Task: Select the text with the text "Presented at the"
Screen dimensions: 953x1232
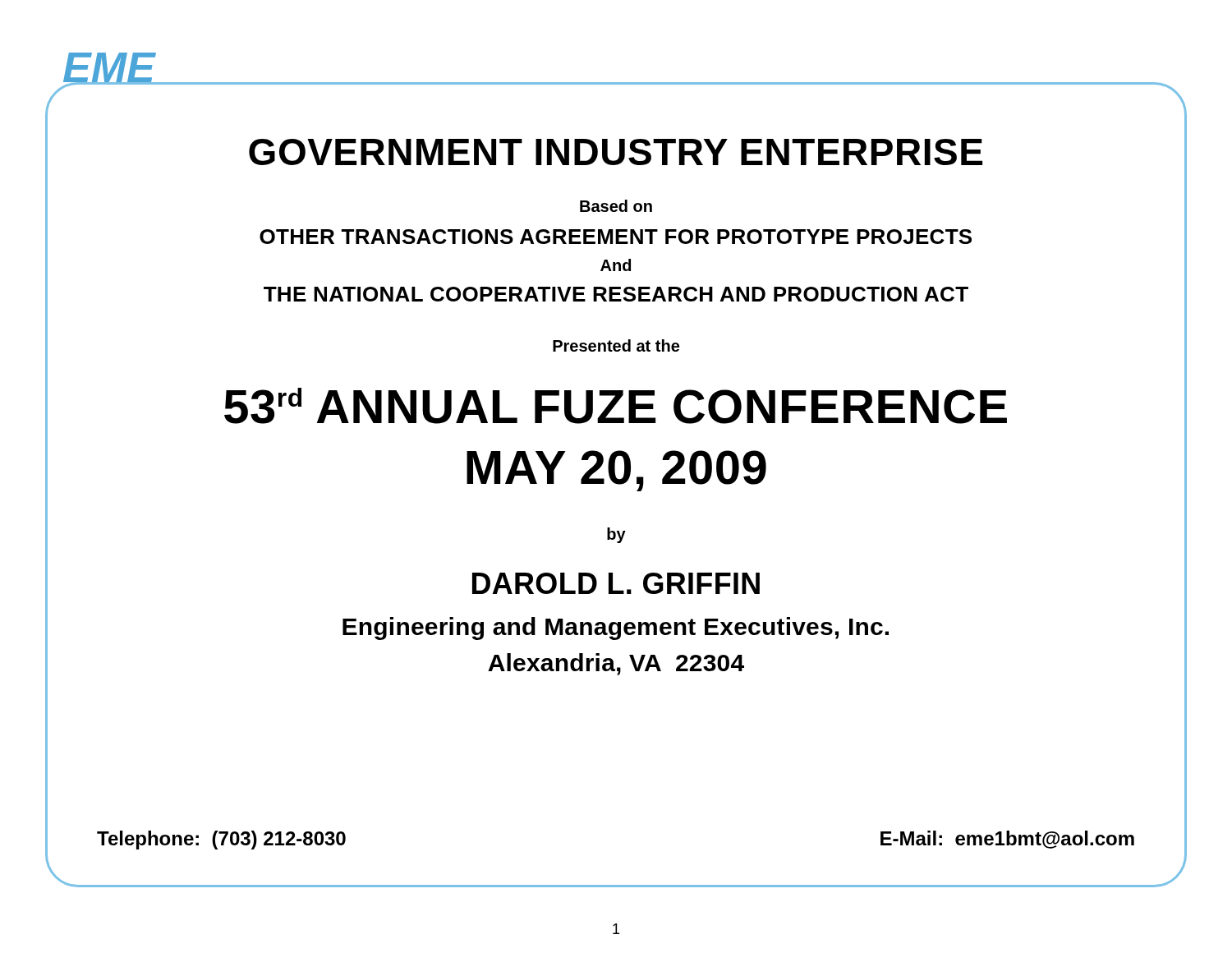Action: (x=616, y=346)
